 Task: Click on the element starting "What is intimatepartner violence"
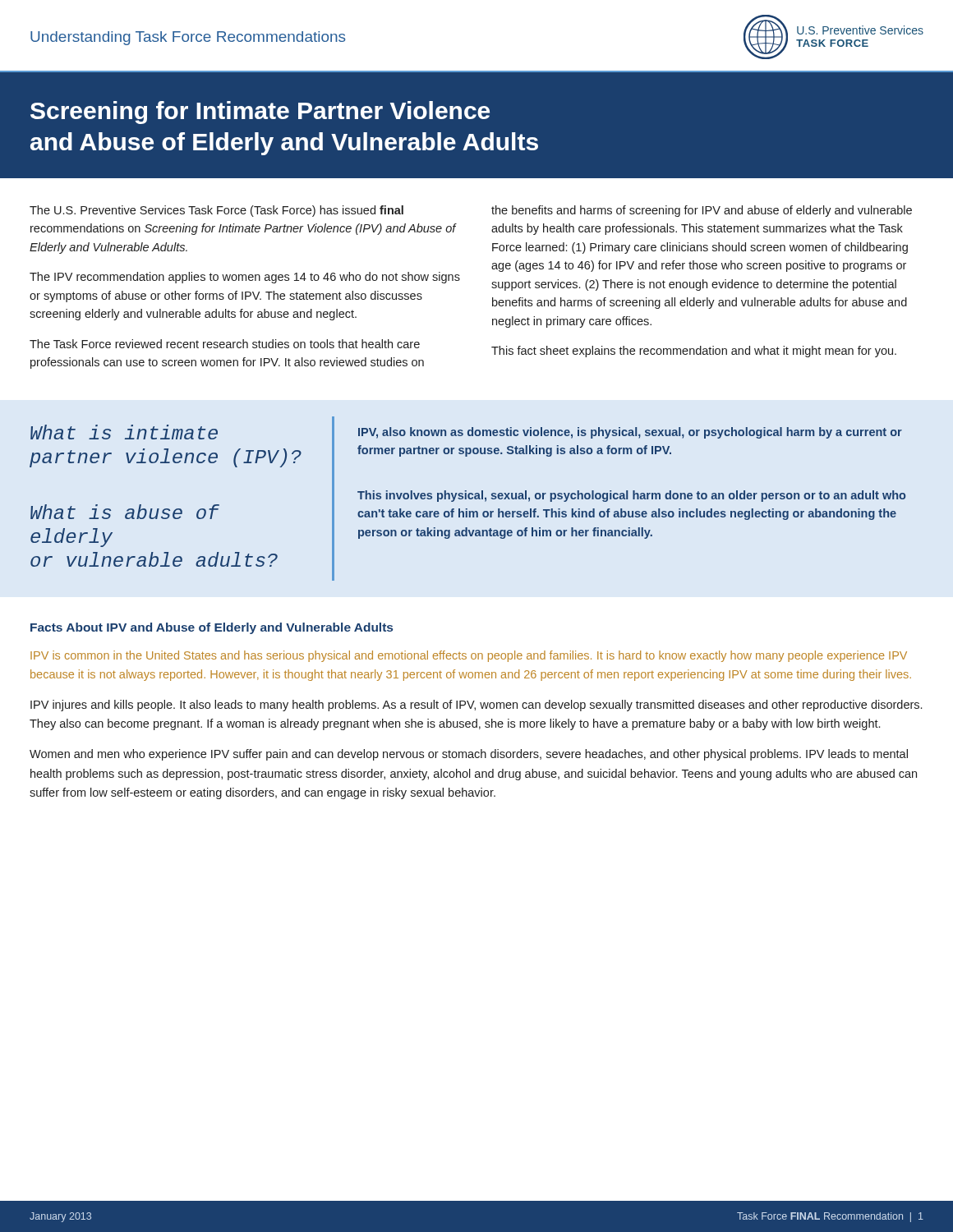pyautogui.click(x=166, y=446)
